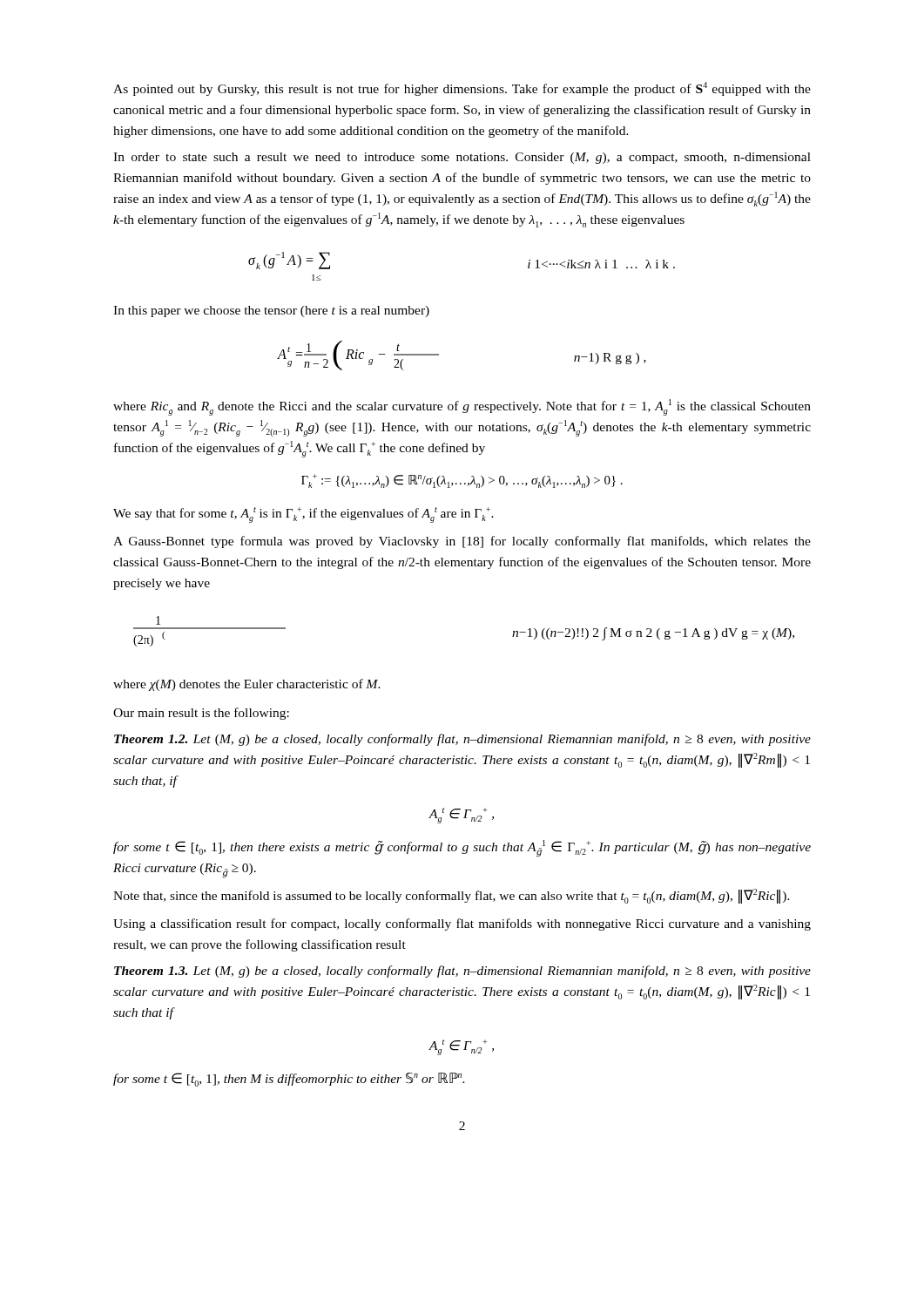Viewport: 924px width, 1307px height.
Task: Click on the text block starting "In this paper we choose the"
Action: [x=271, y=312]
